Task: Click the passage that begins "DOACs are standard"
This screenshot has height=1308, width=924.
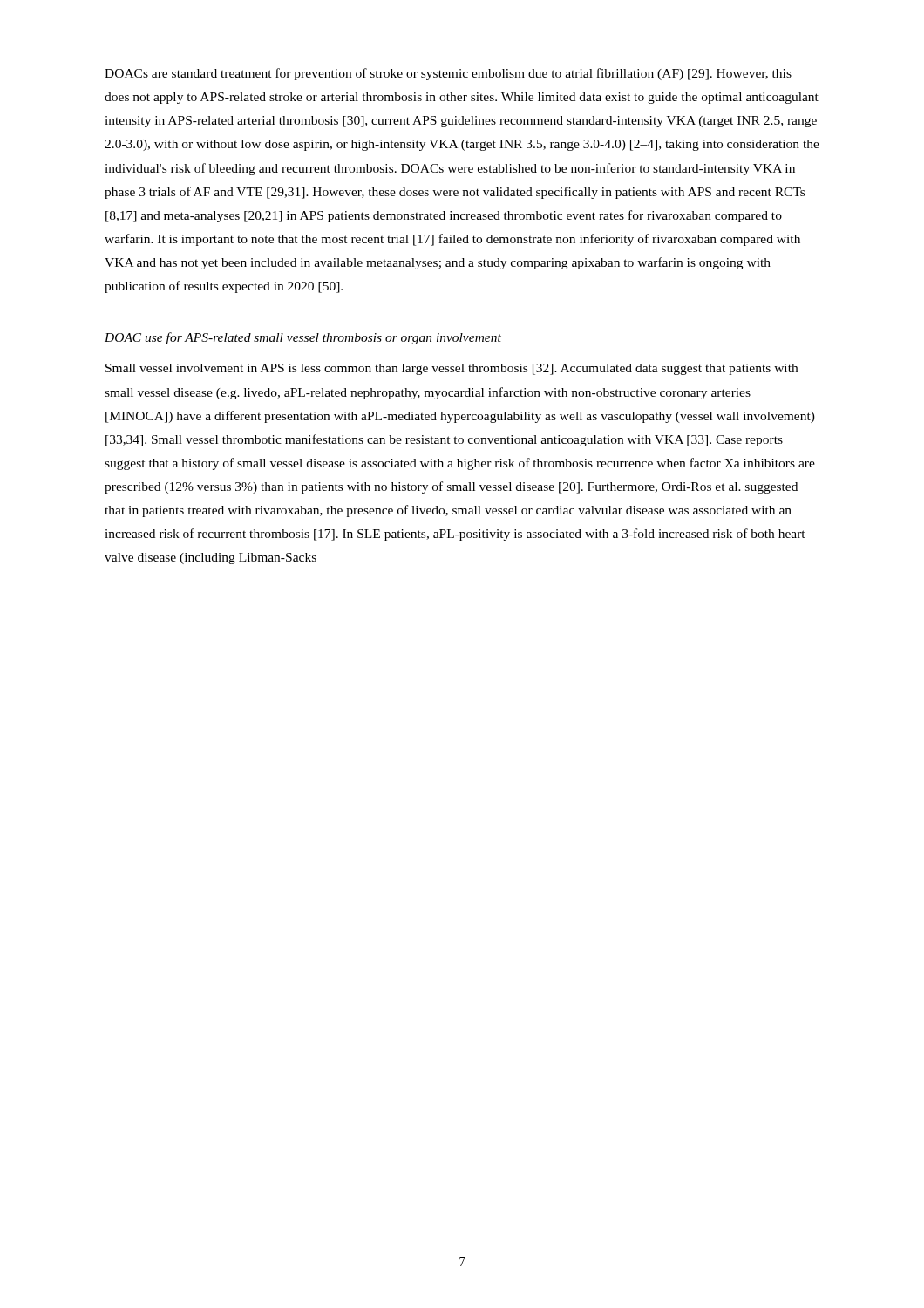Action: point(462,179)
